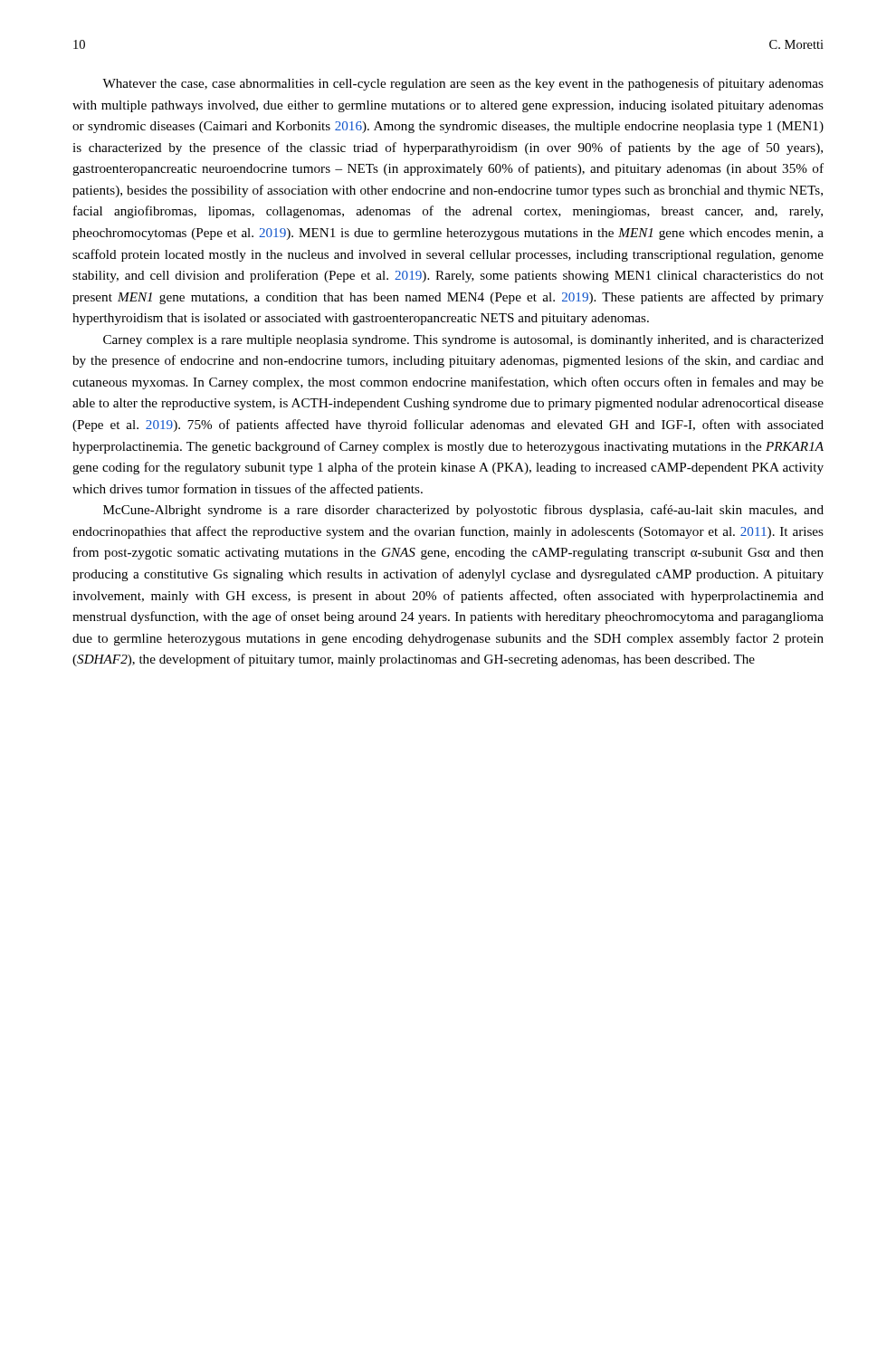Point to the block beginning "Carney complex is a"
896x1358 pixels.
(448, 414)
